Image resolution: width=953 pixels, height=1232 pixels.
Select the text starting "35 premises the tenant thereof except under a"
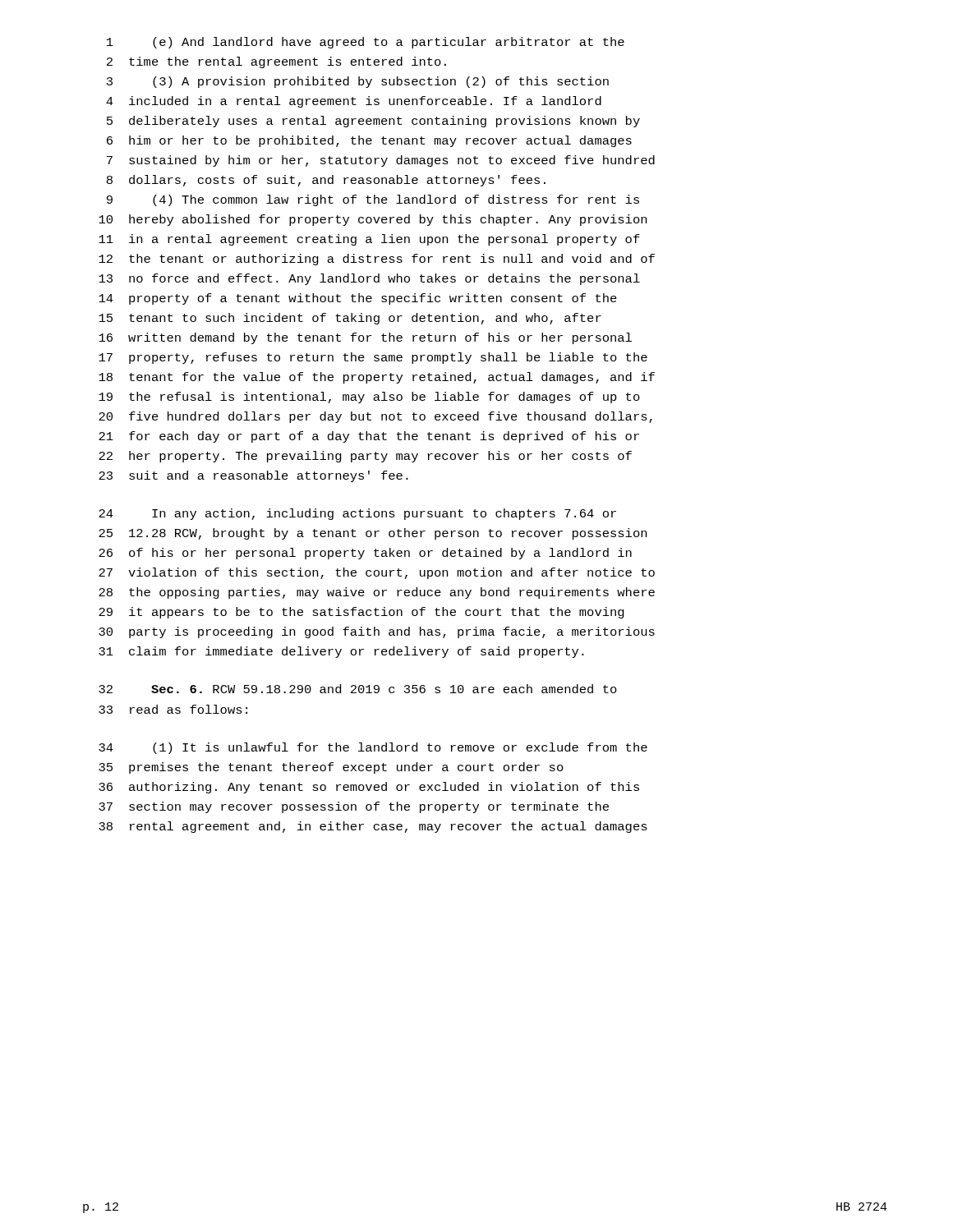point(485,768)
